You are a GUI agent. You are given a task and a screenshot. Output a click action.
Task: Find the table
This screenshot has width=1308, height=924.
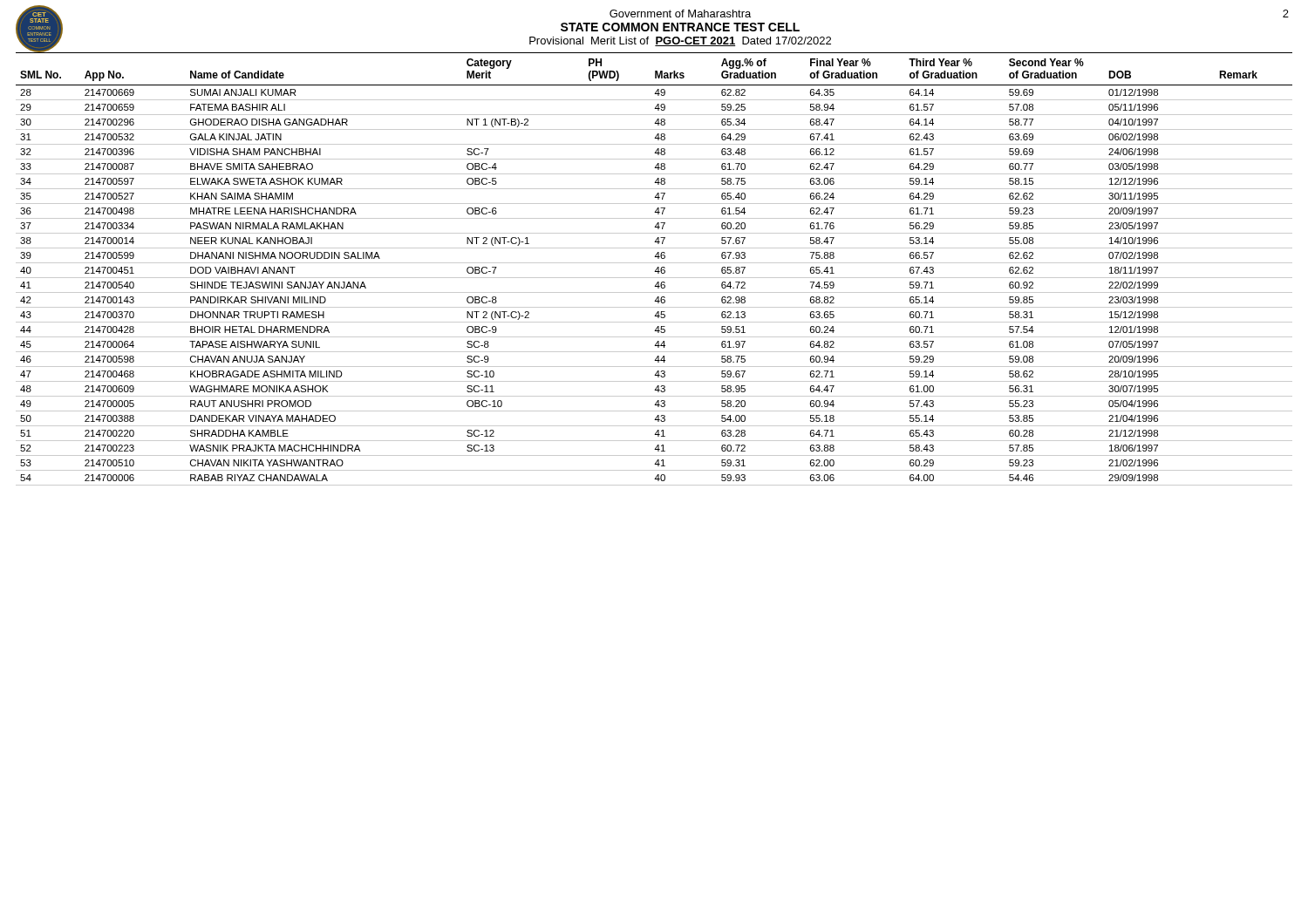click(x=654, y=269)
